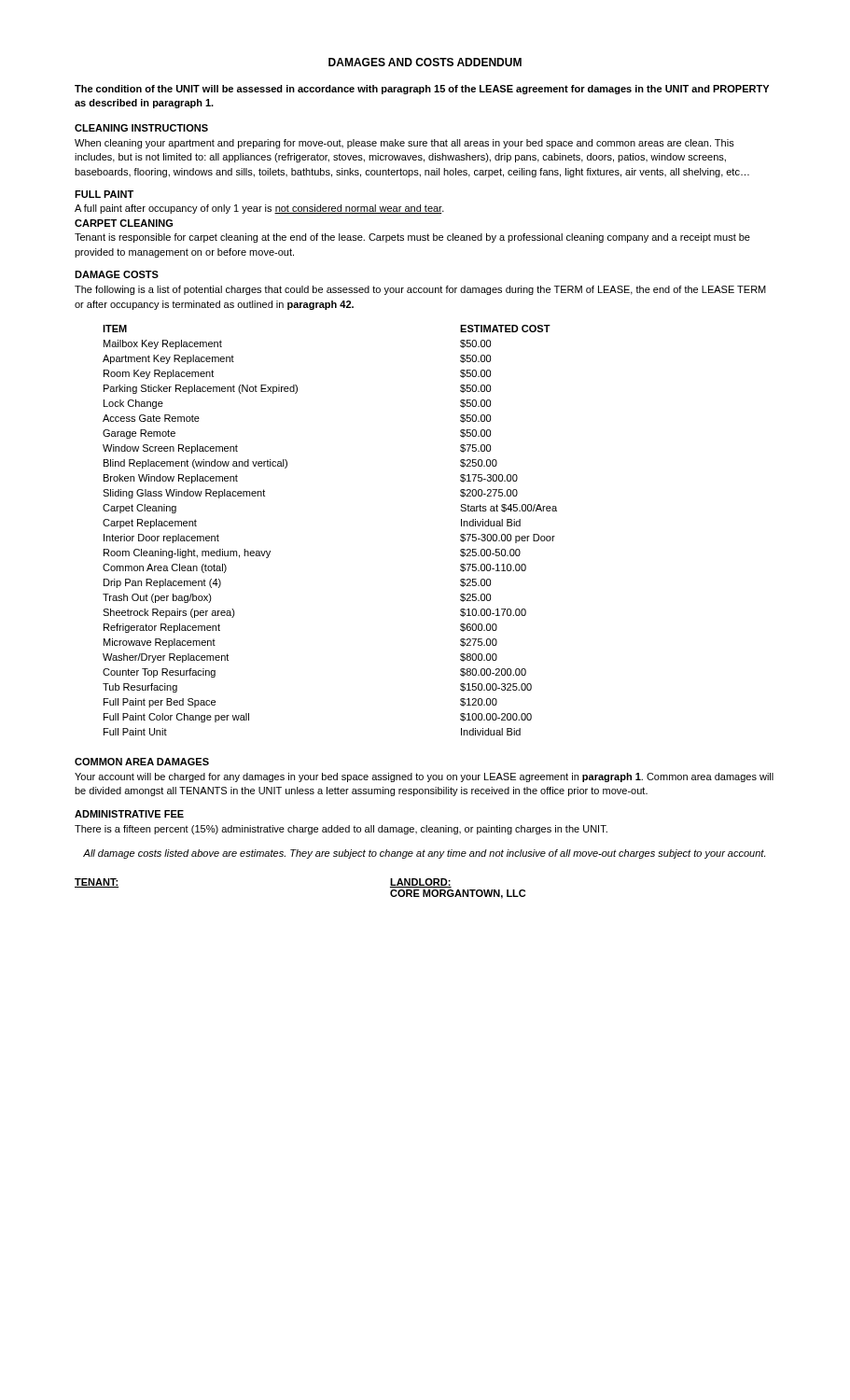Find the text block containing "Your account will be charged for any damages"
The height and width of the screenshot is (1400, 850).
[x=424, y=784]
